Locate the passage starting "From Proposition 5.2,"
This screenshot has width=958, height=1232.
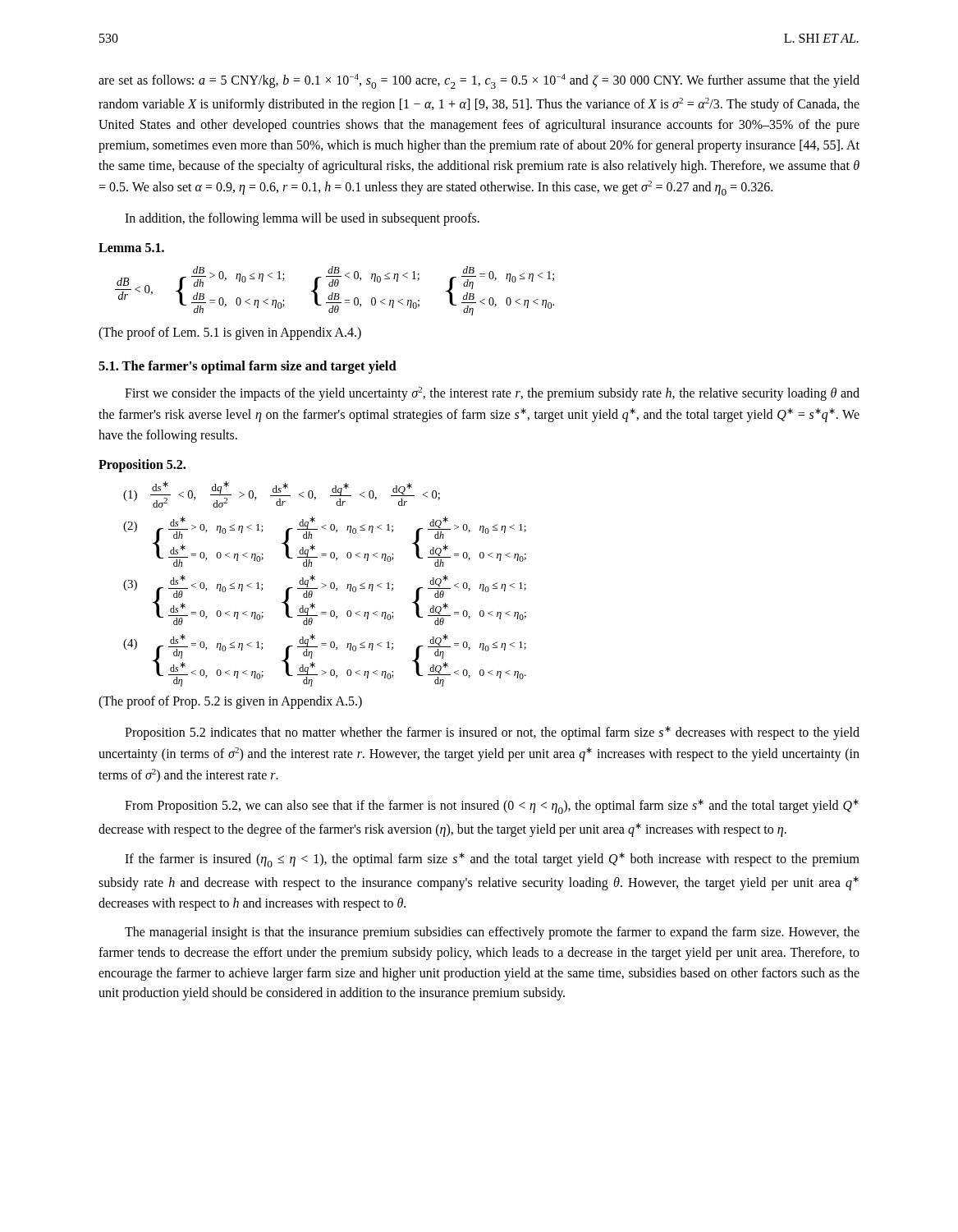click(479, 816)
